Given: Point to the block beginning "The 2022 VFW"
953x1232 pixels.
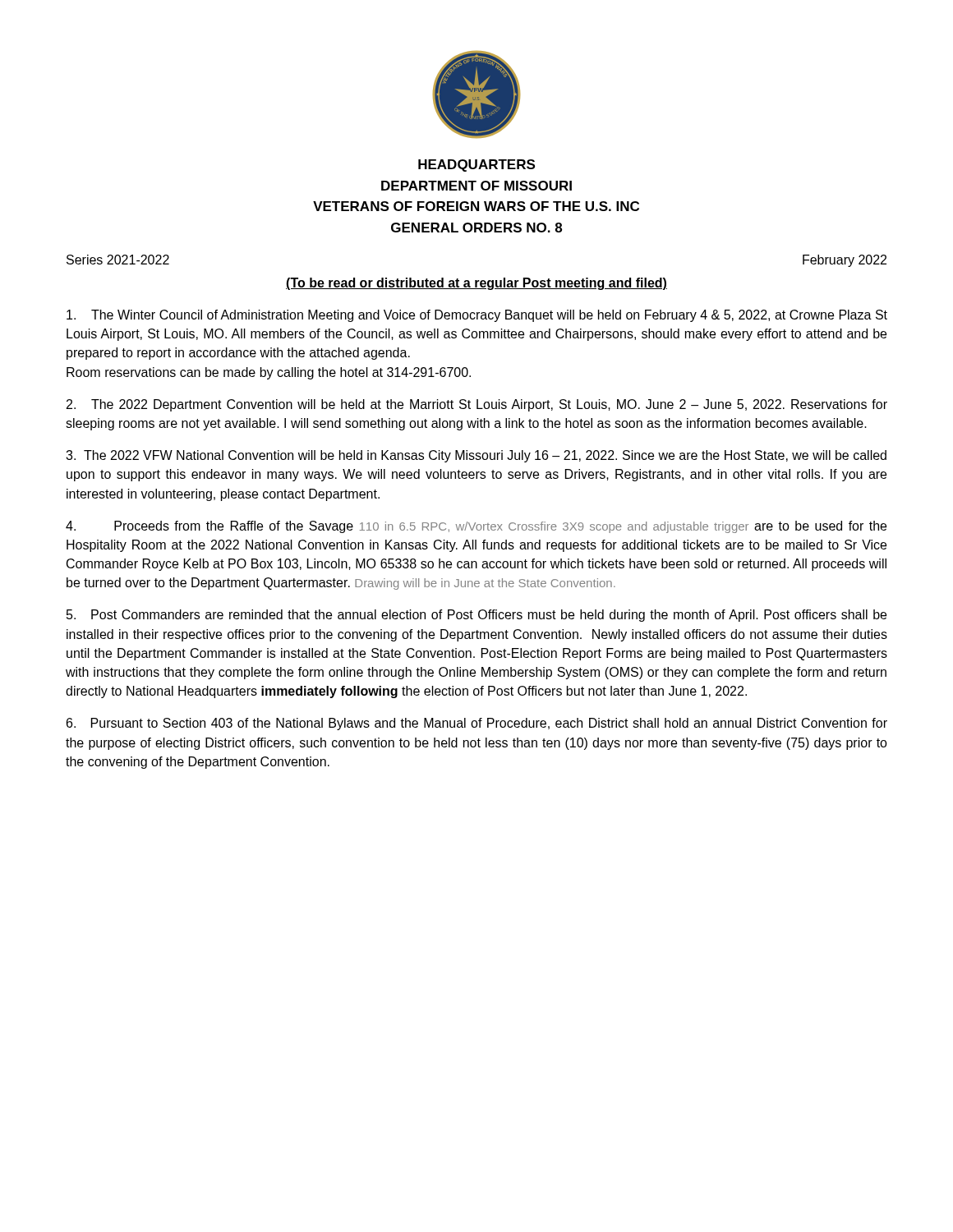Looking at the screenshot, I should 476,475.
